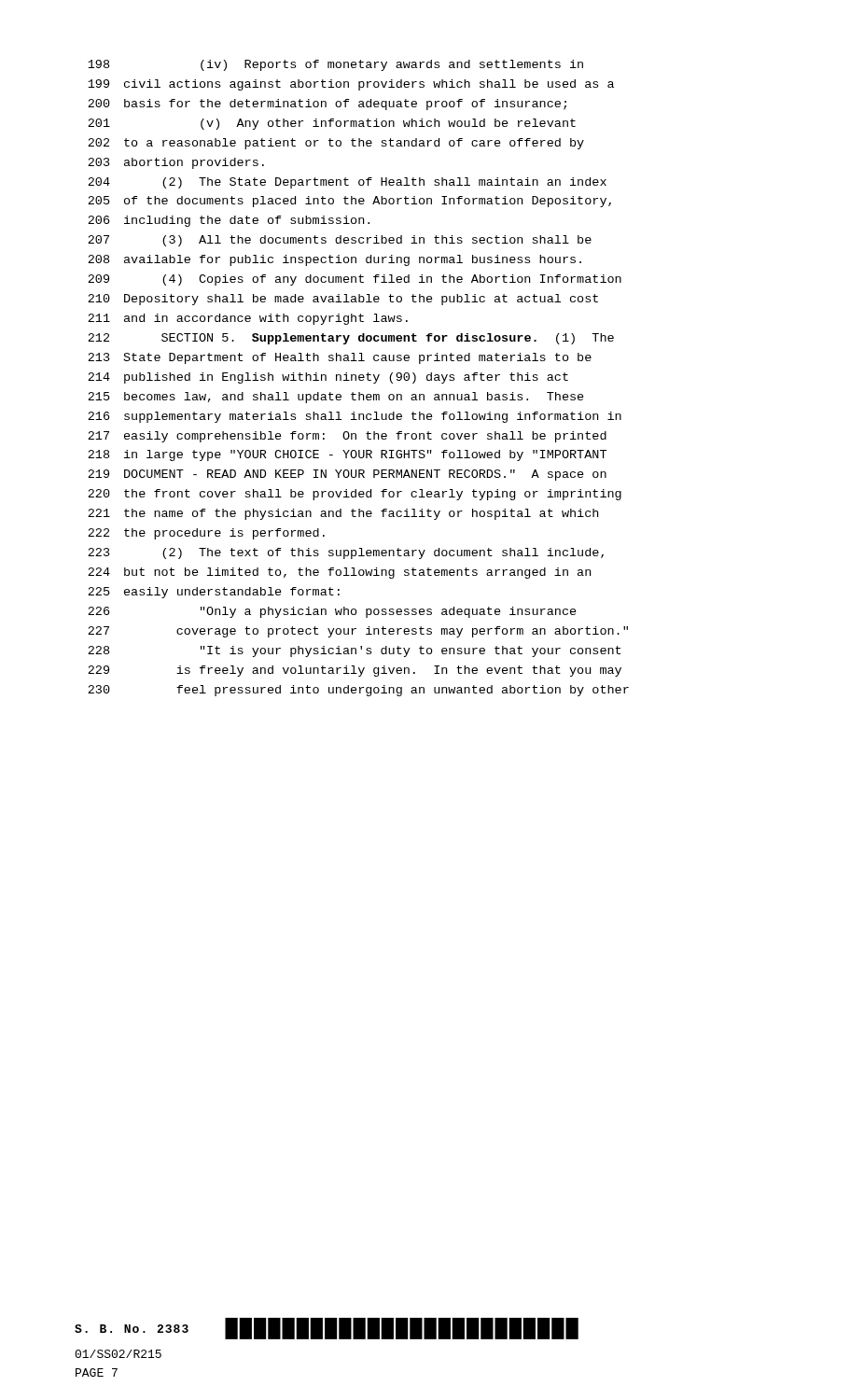Locate the text with the text "225 easily understandable format:"
The width and height of the screenshot is (850, 1400).
coord(214,593)
